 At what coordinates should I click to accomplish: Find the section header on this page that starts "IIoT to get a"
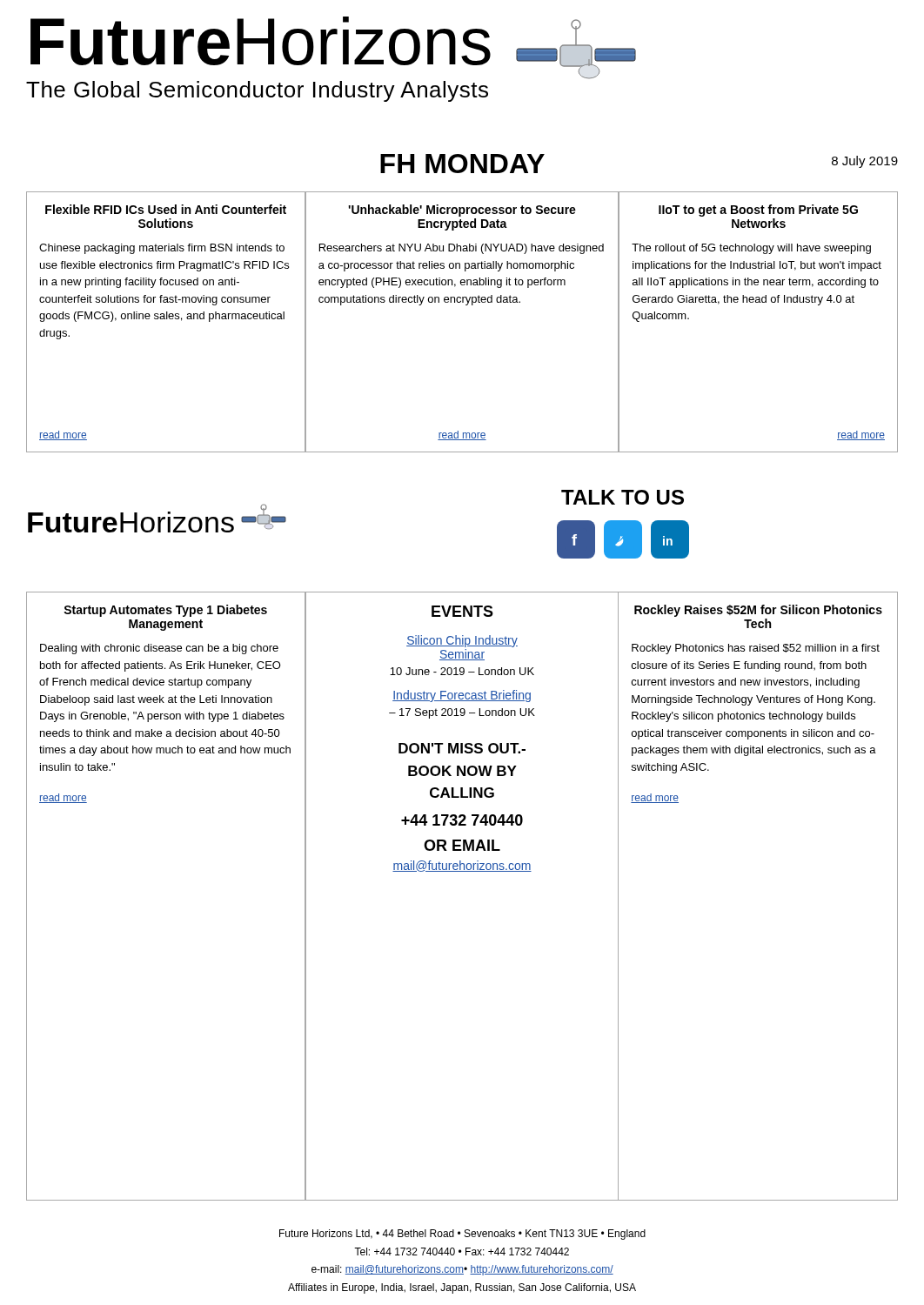[x=758, y=217]
